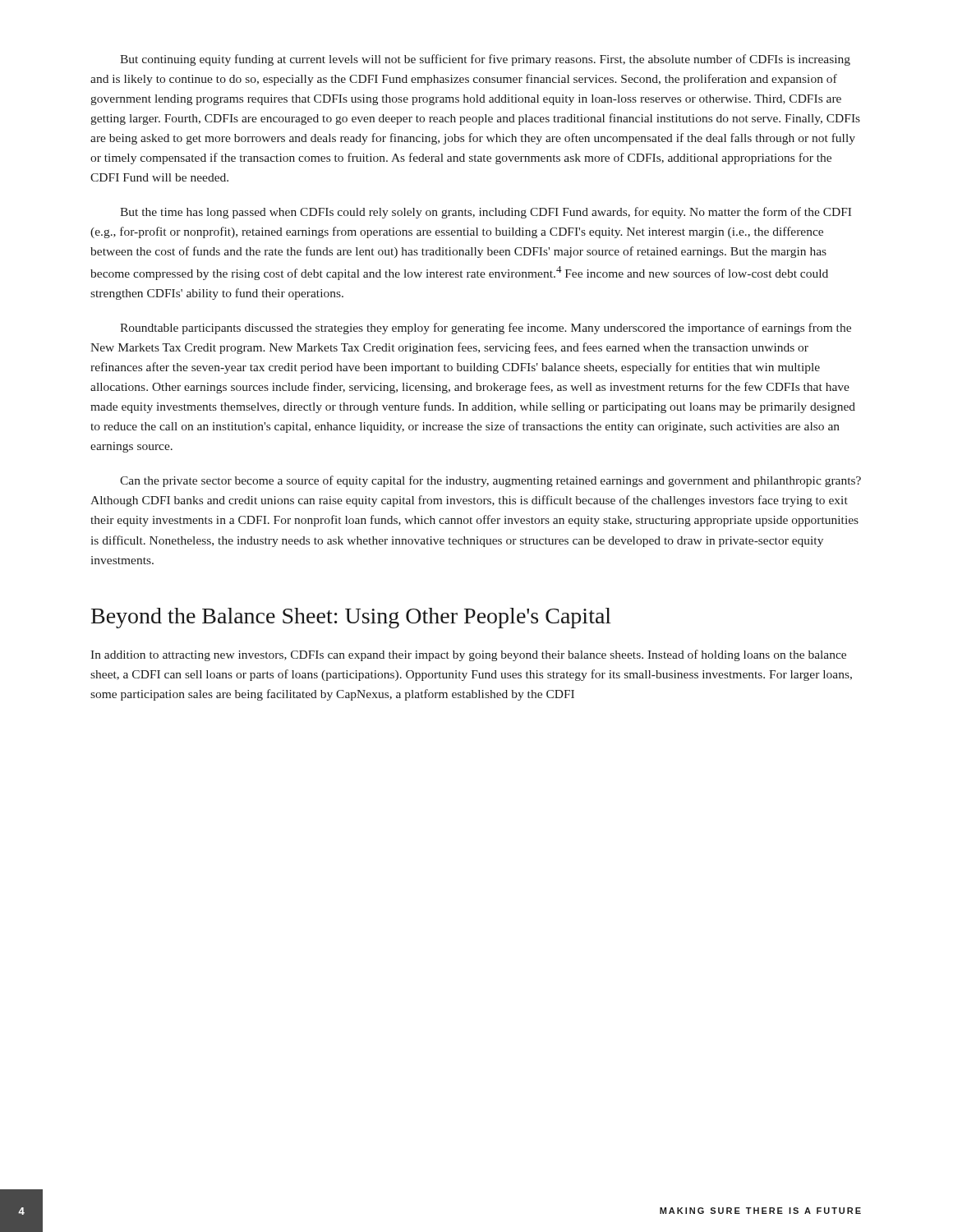The height and width of the screenshot is (1232, 953).
Task: Select the region starting "In addition to"
Action: 471,674
